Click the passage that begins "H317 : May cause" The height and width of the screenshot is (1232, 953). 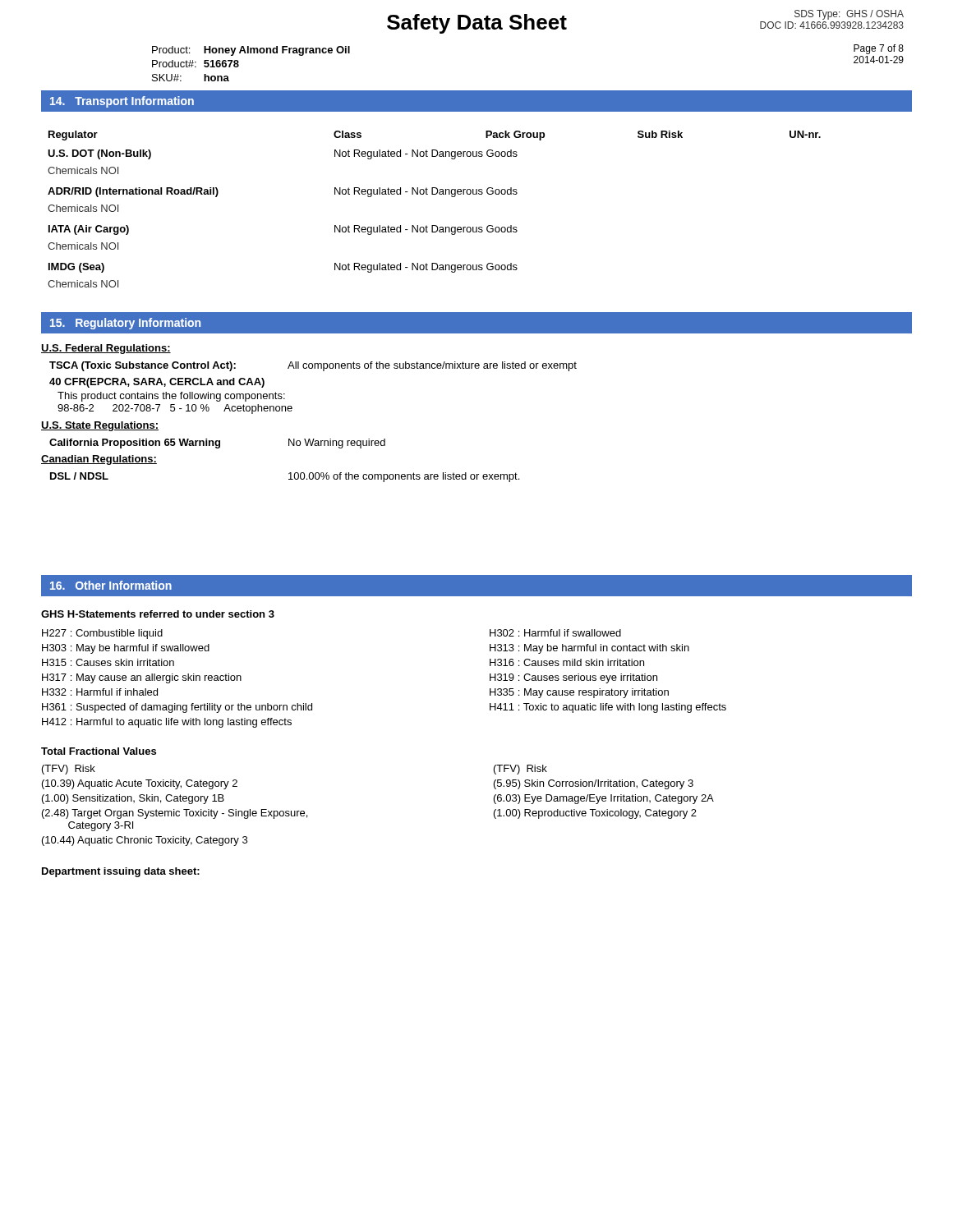141,677
